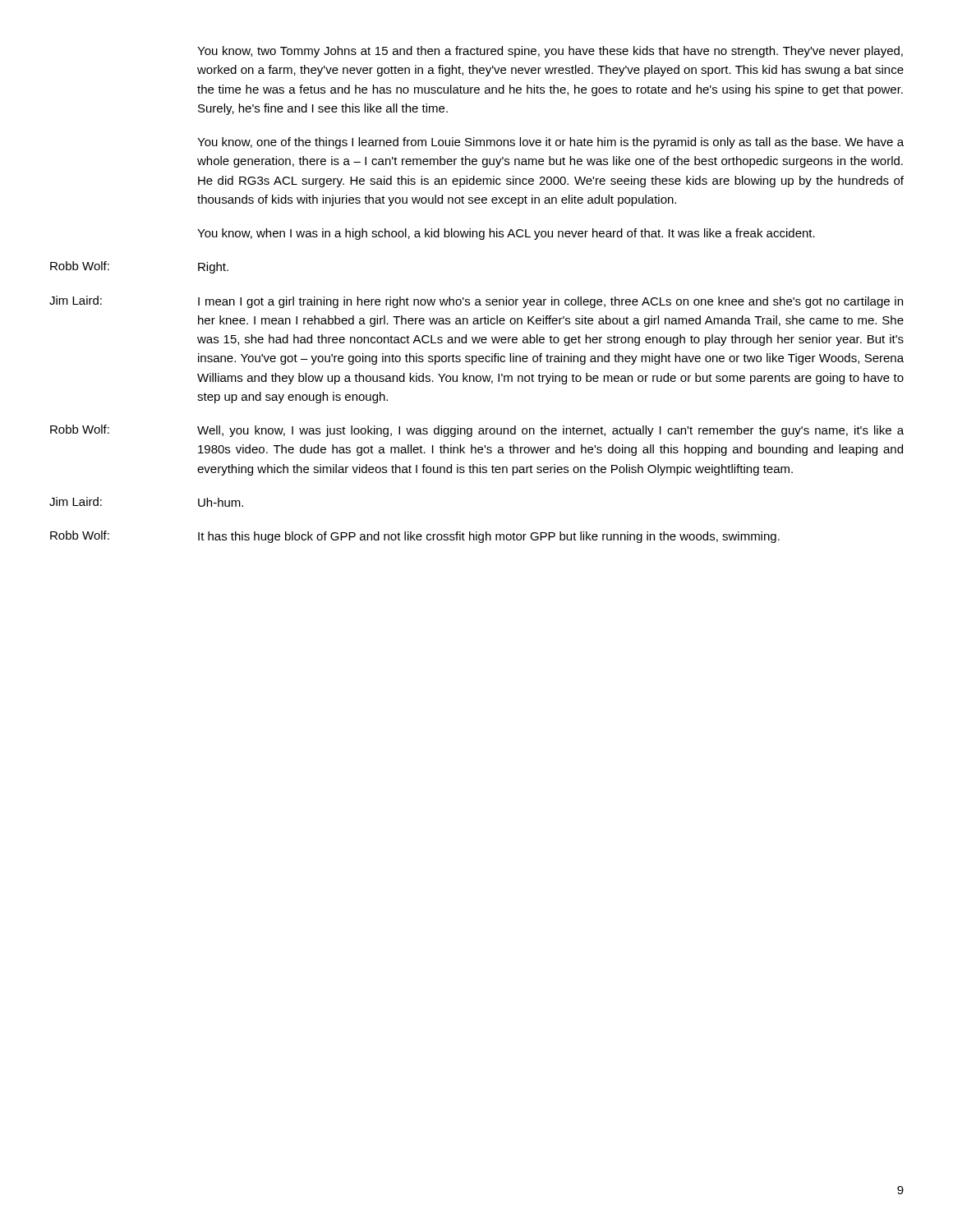Screen dimensions: 1232x953
Task: Find the region starting "You know, one of the"
Action: point(550,170)
